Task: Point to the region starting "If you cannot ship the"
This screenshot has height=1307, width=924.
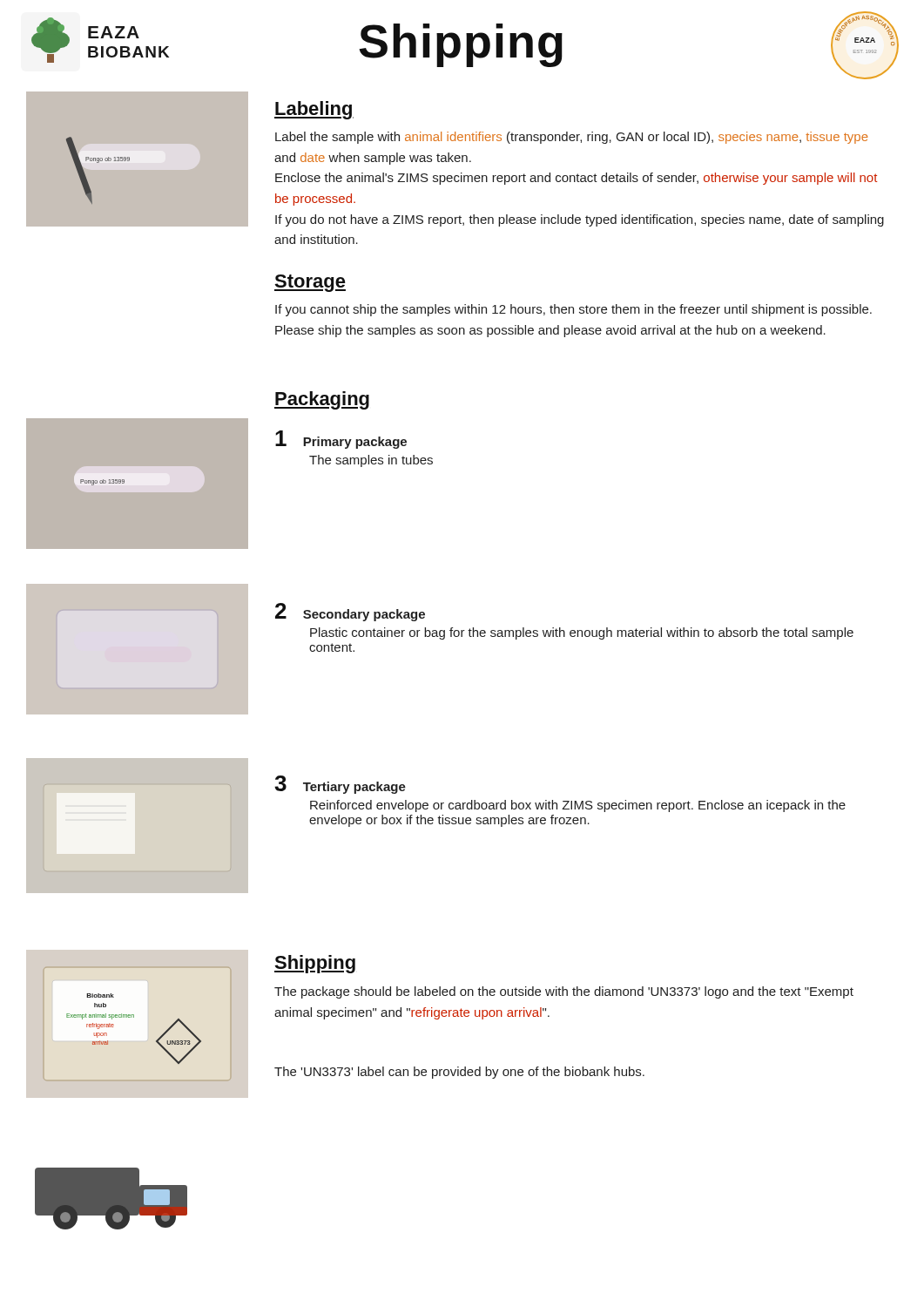Action: point(573,319)
